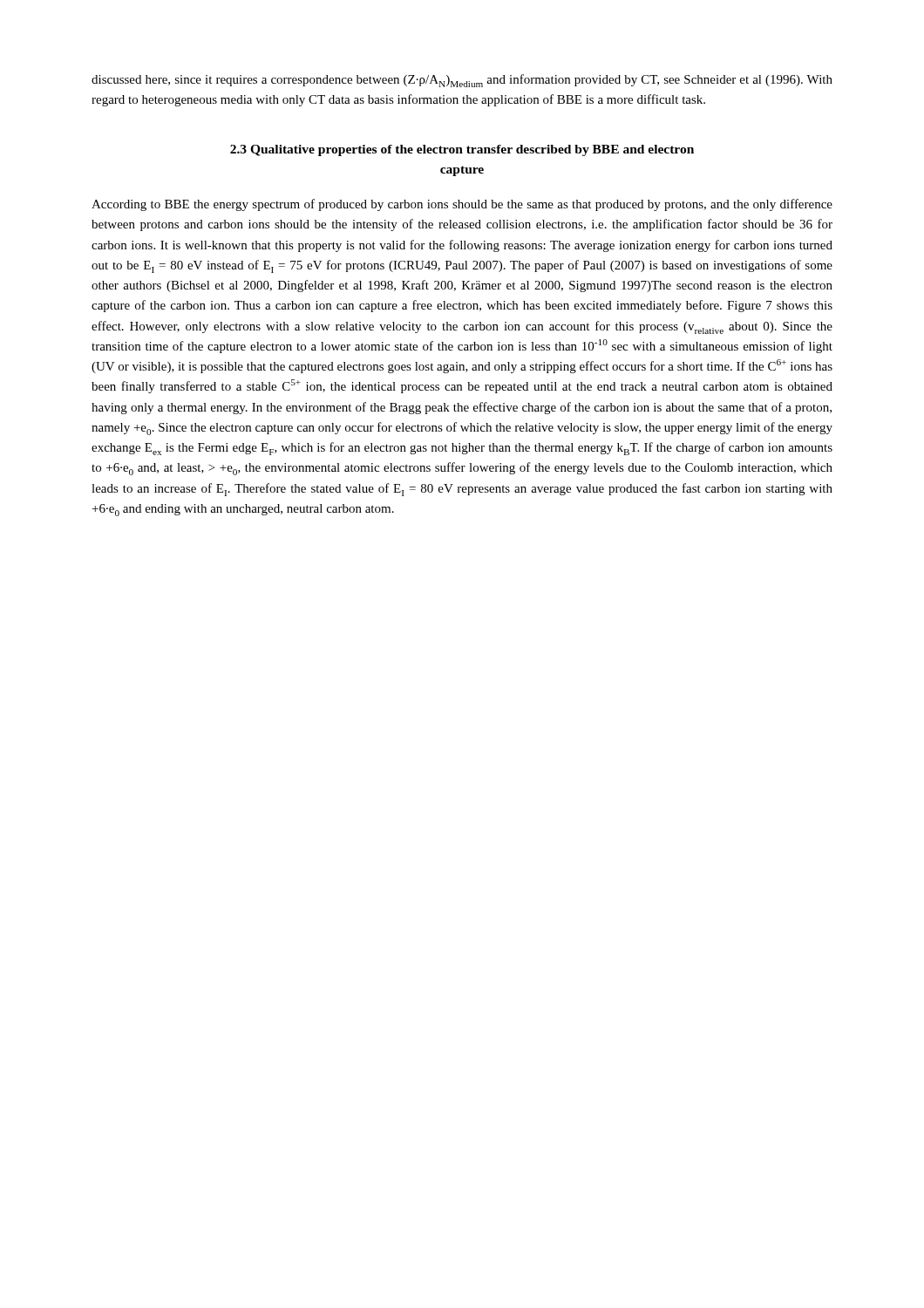Where is the passage that starts "discussed here, since it requires a correspondence between"?
Viewport: 924px width, 1308px height.
coord(462,89)
